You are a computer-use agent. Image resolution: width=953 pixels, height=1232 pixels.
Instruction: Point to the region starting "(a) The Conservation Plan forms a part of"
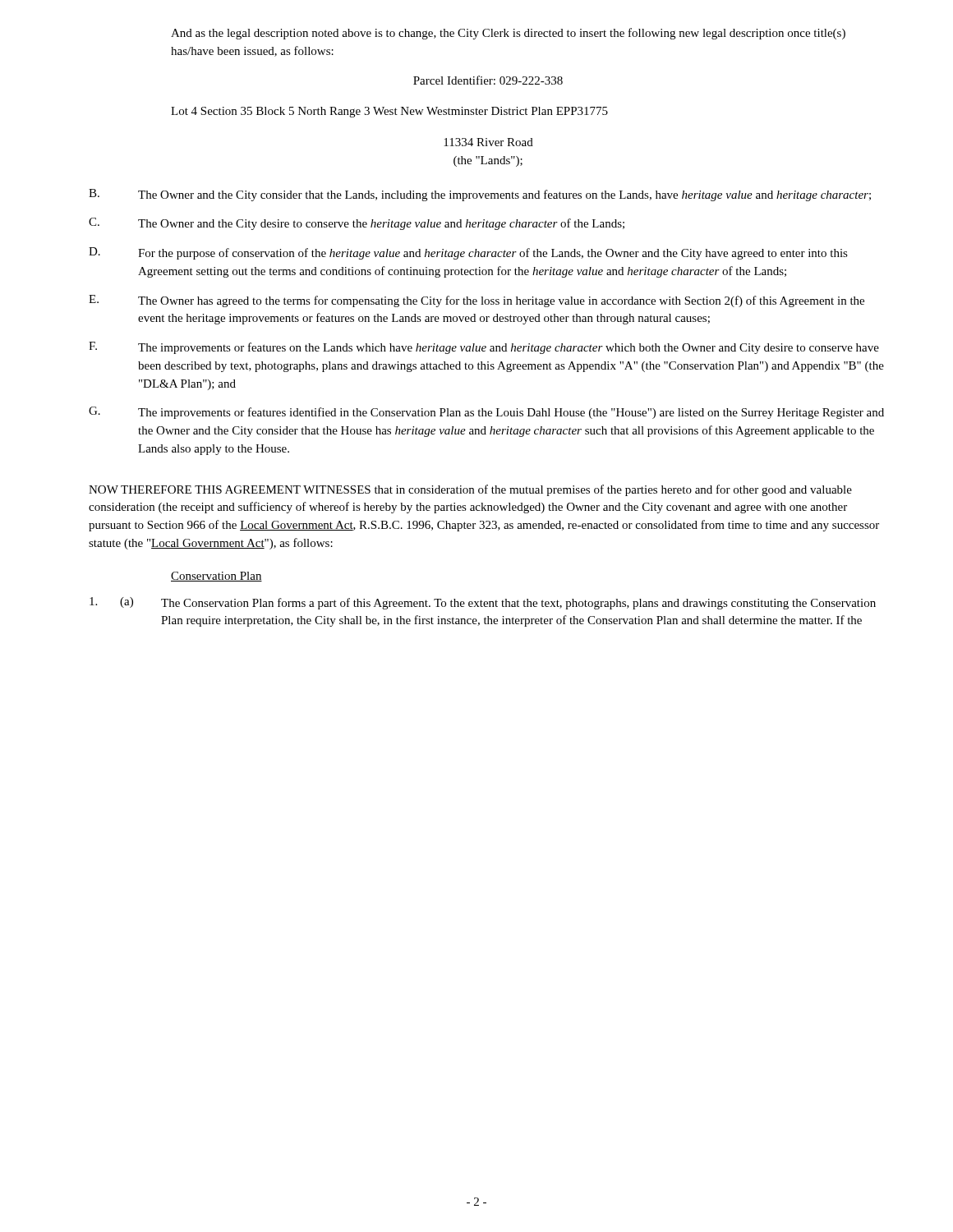[488, 612]
